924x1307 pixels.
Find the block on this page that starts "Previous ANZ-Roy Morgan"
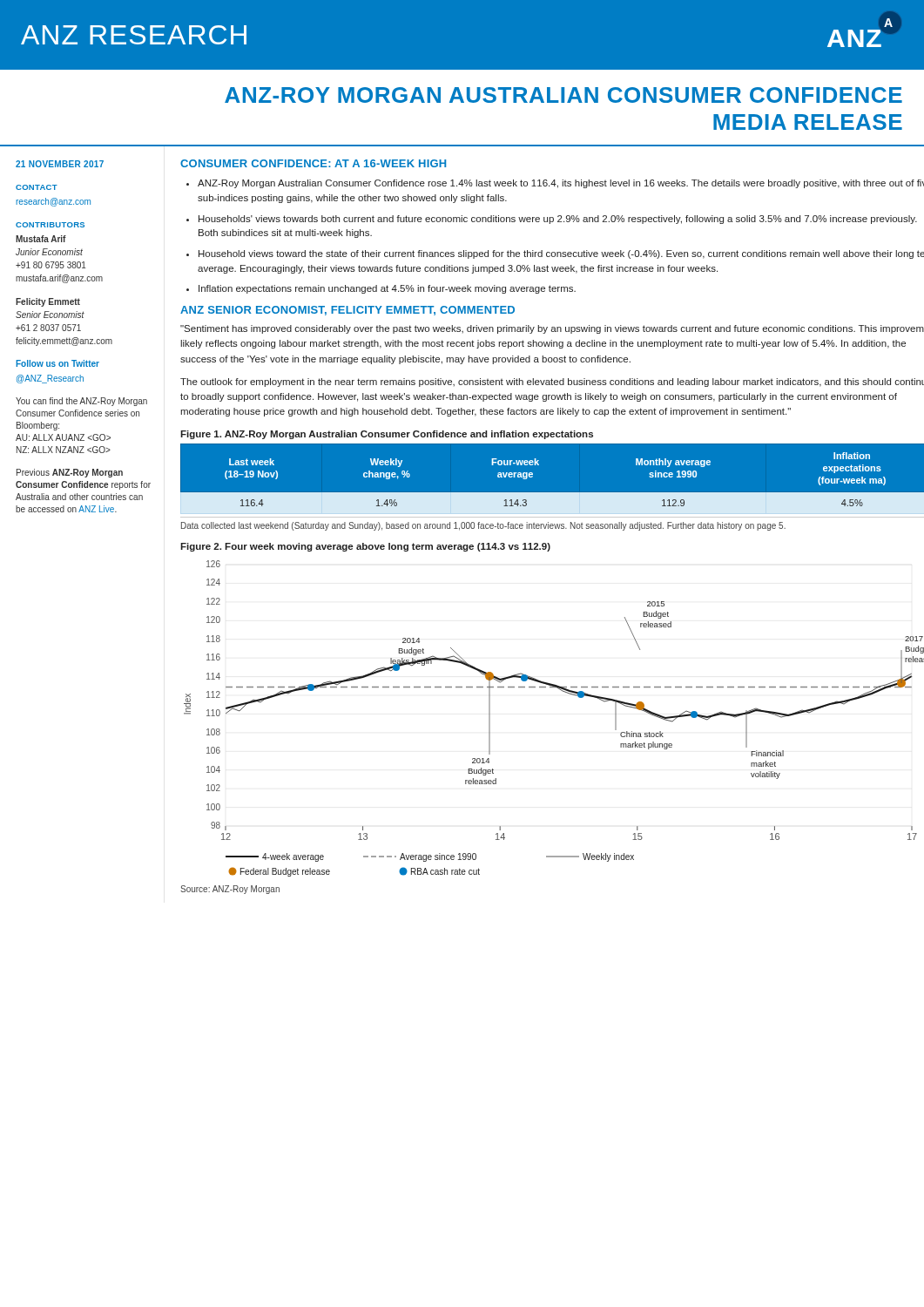(83, 491)
